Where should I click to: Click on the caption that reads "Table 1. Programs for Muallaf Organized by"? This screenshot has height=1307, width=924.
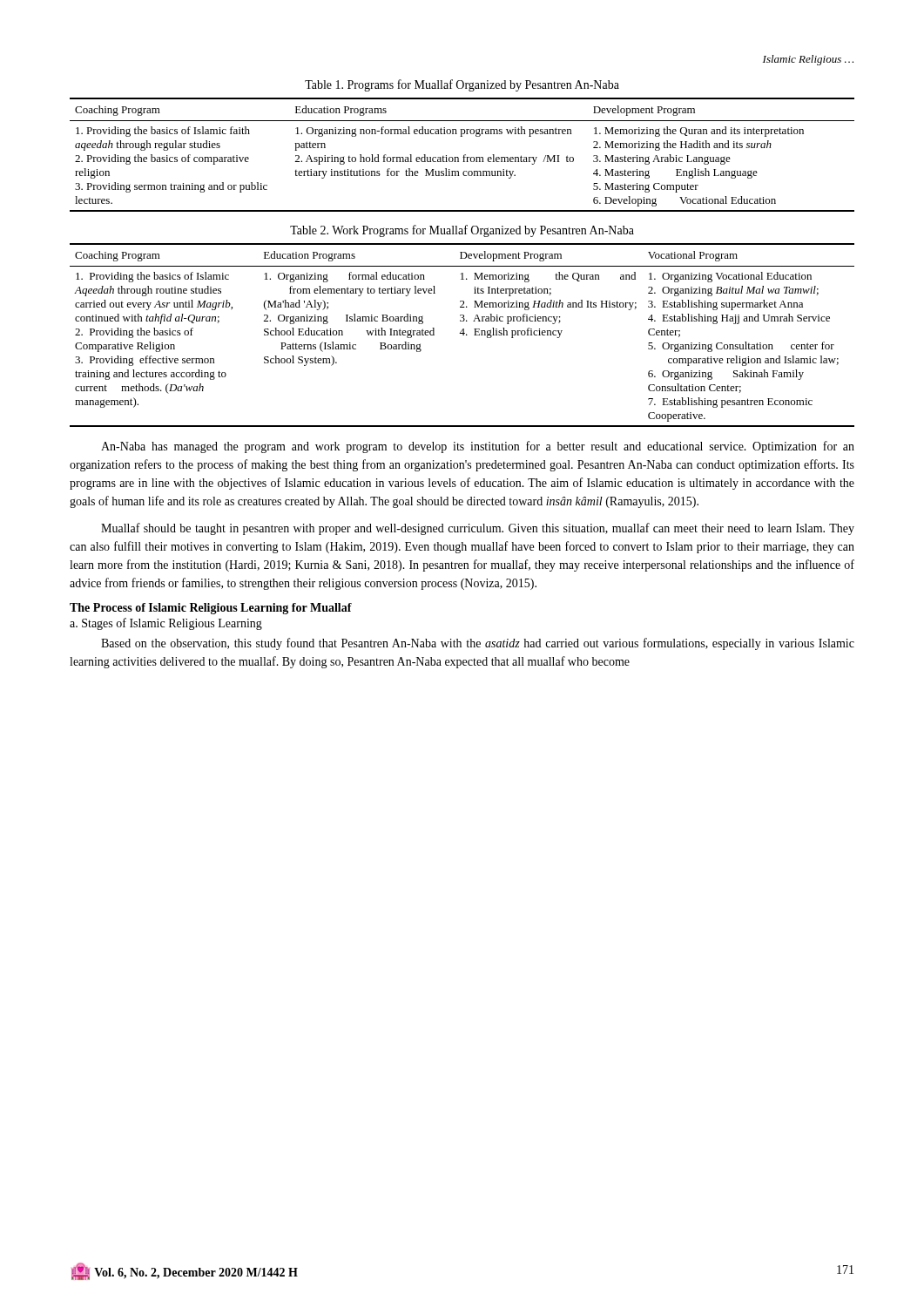coord(462,85)
